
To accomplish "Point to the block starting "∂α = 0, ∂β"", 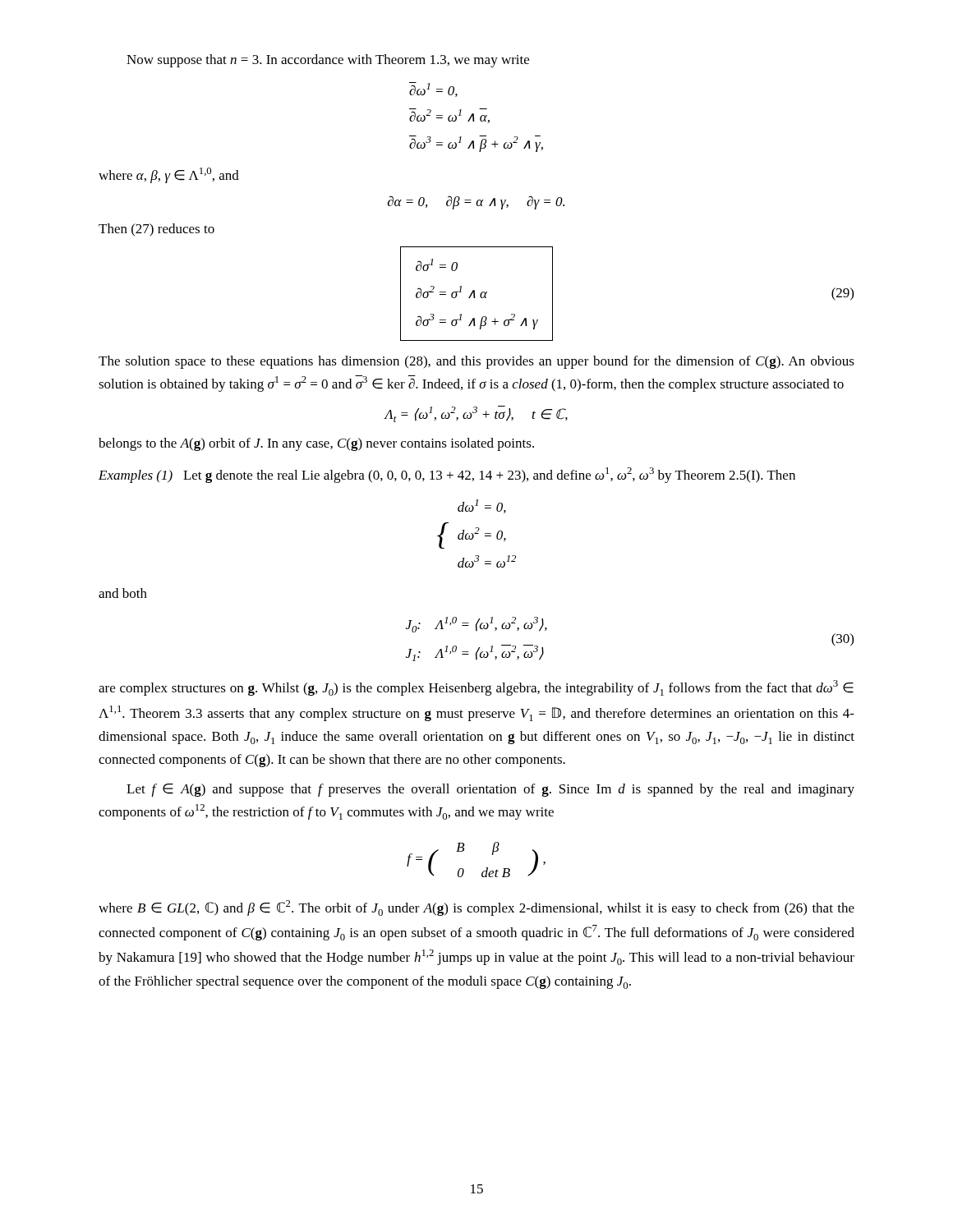I will point(476,202).
